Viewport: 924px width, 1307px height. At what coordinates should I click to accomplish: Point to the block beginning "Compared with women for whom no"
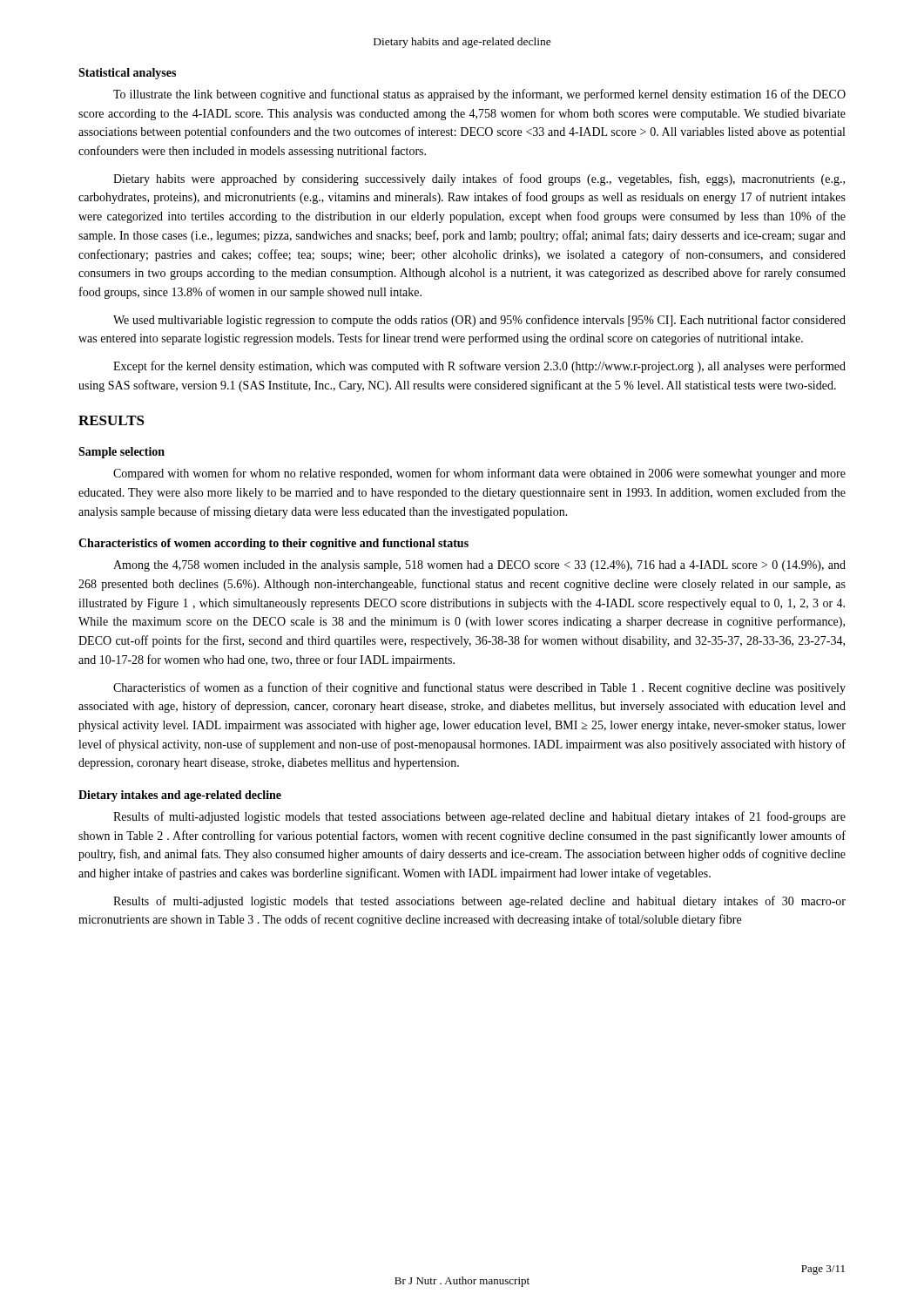click(462, 493)
